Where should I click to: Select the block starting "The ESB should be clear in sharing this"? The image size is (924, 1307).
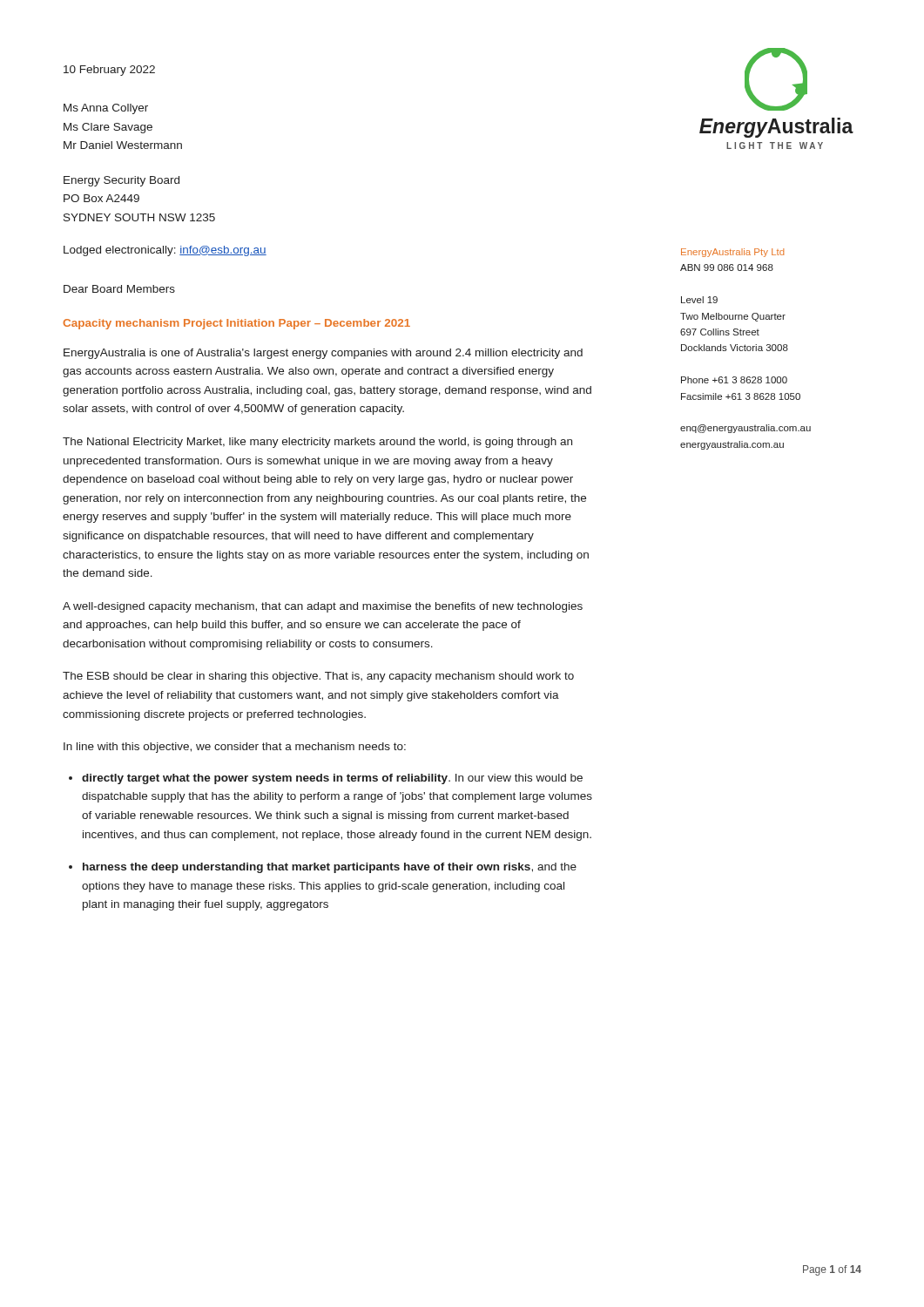pos(318,695)
